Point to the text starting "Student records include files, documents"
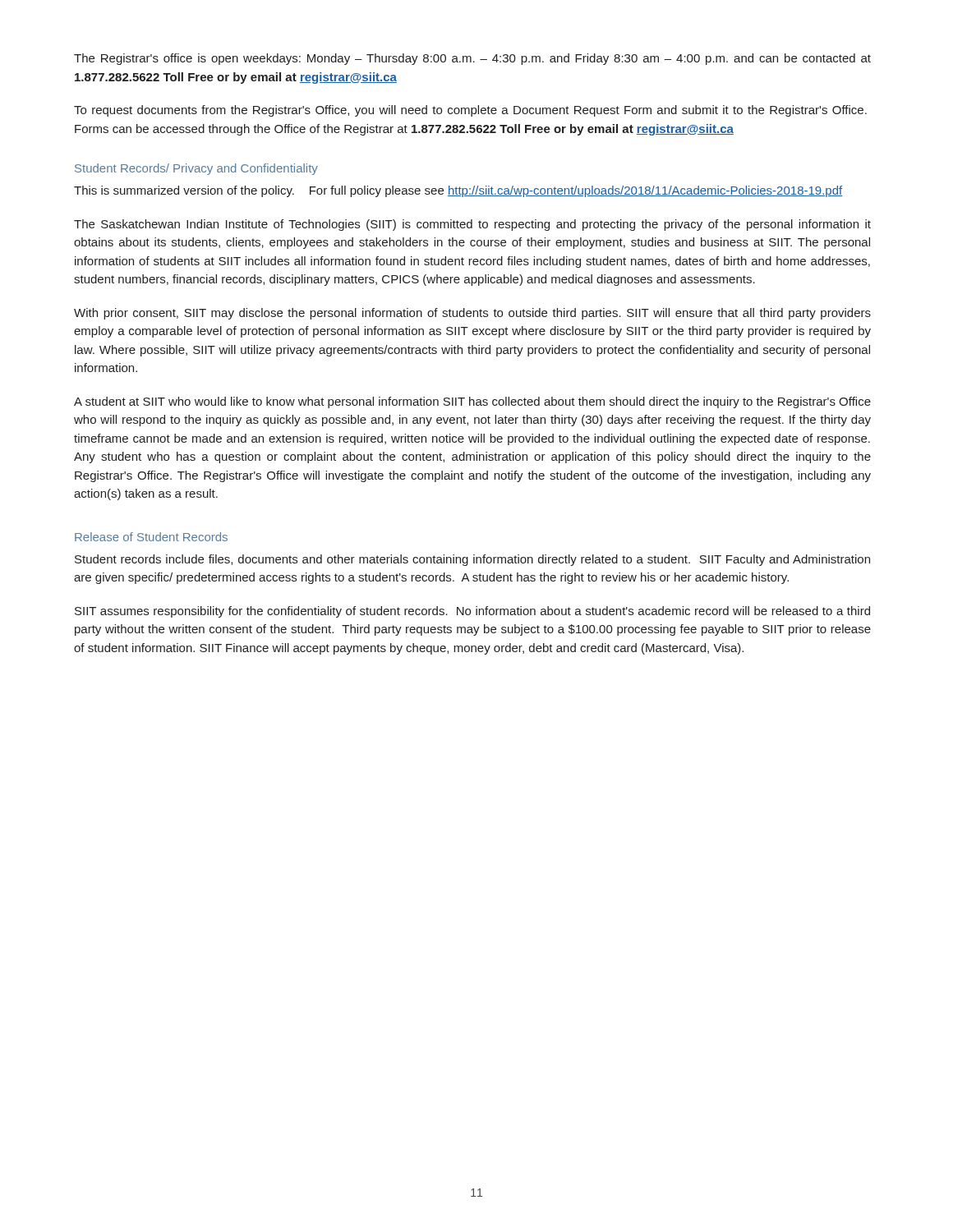Viewport: 953px width, 1232px height. [472, 568]
